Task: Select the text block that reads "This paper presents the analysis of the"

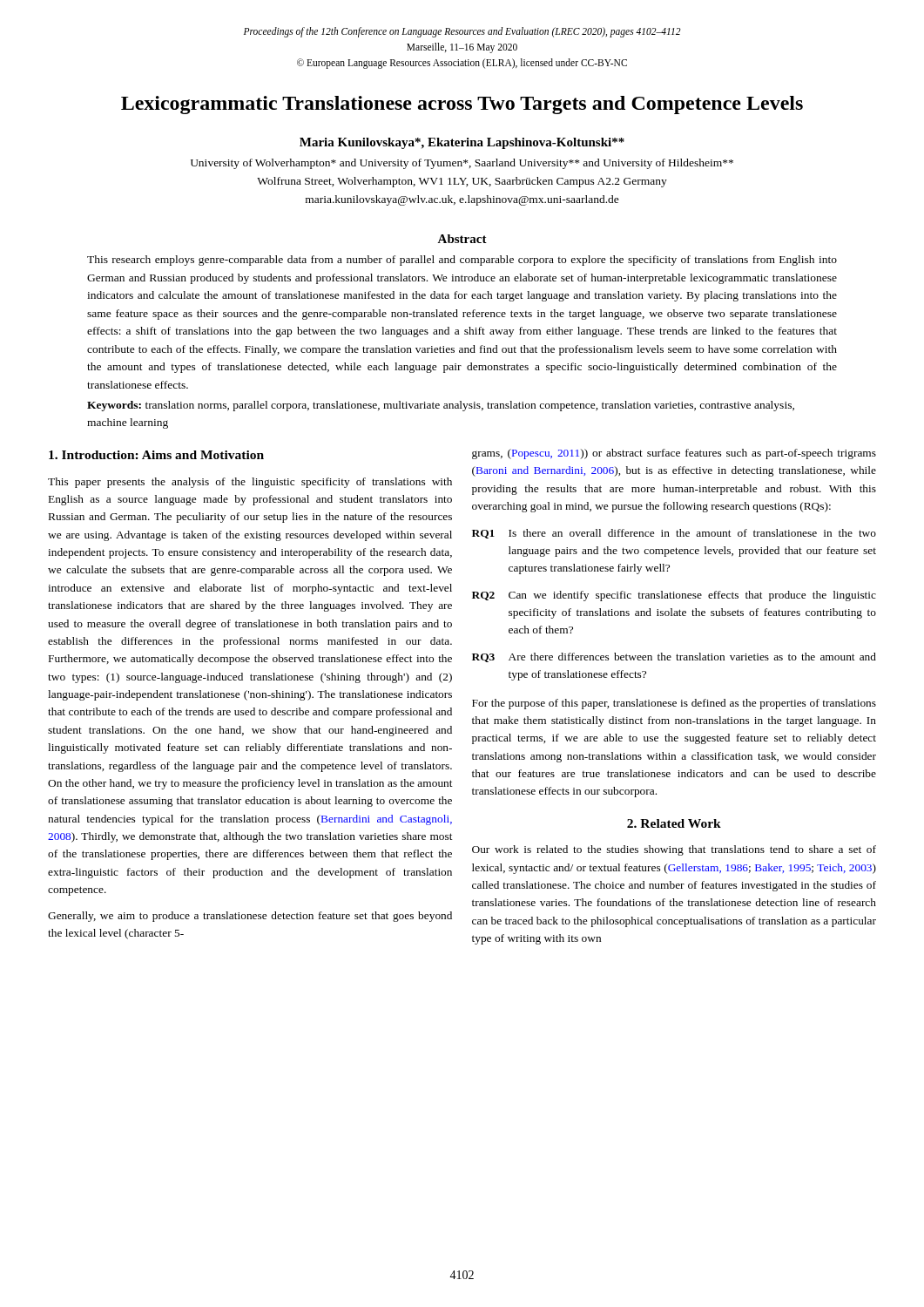Action: [250, 685]
